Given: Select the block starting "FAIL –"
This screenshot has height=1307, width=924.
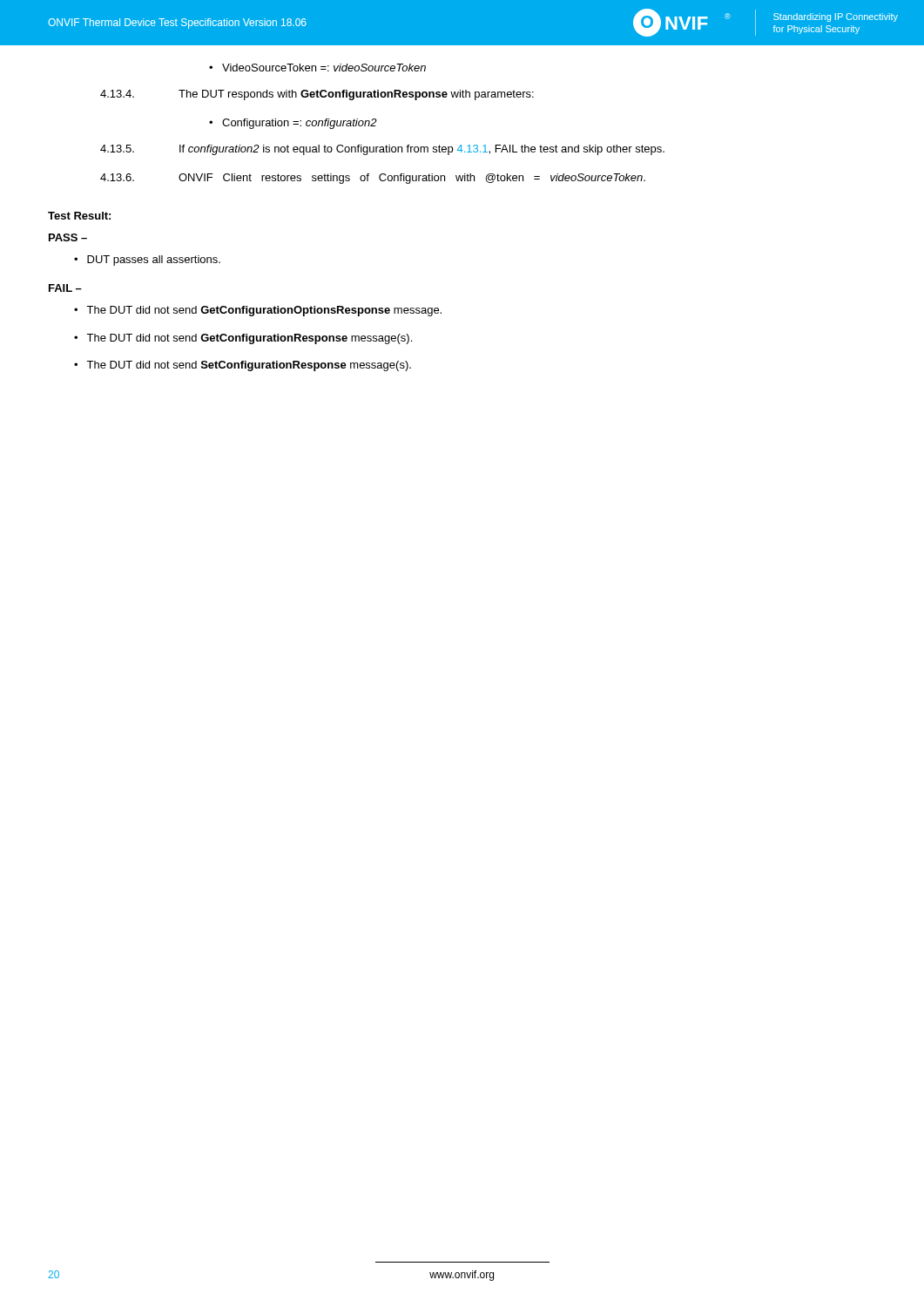Looking at the screenshot, I should [x=65, y=288].
